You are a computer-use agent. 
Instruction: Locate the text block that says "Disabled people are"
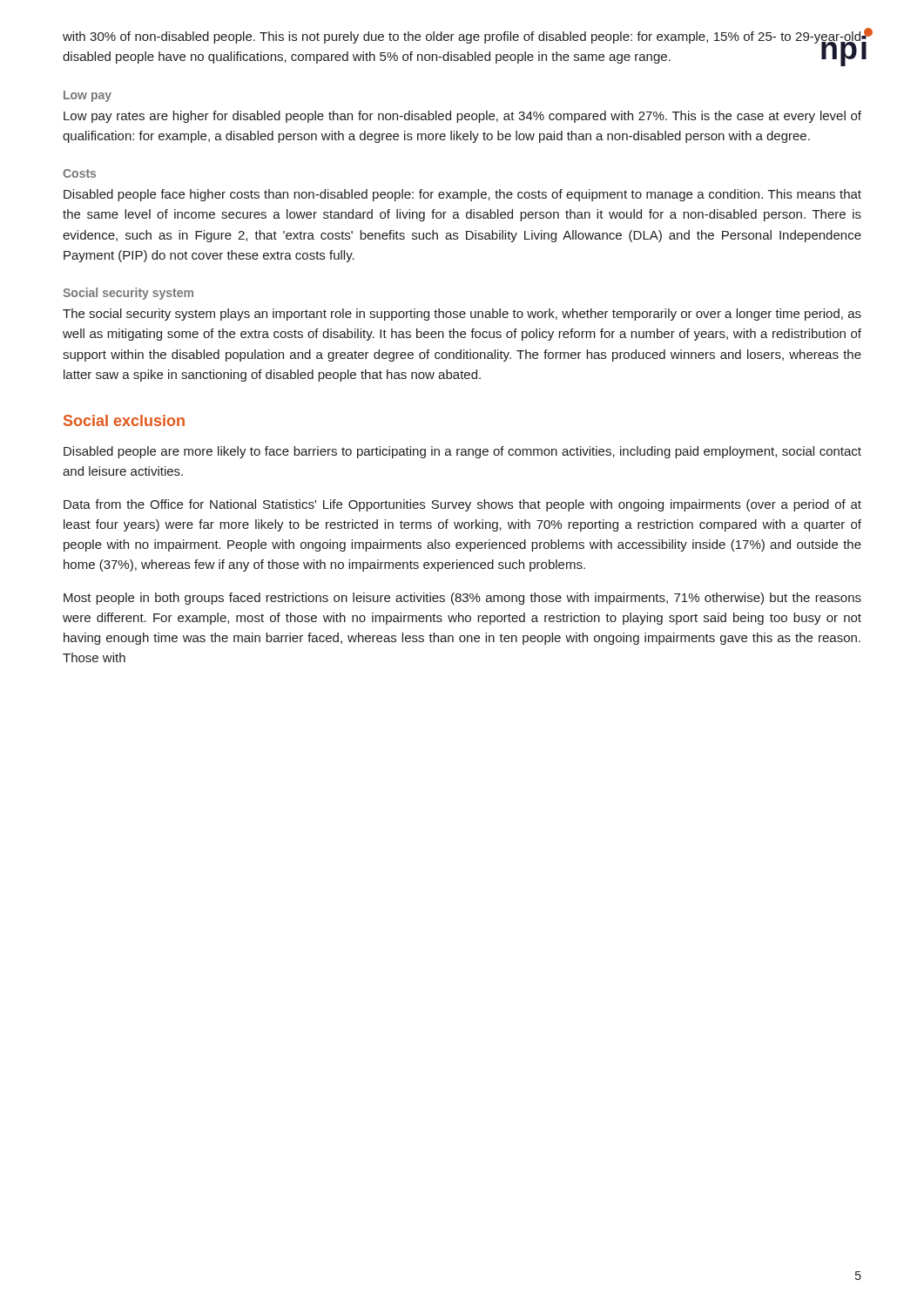tap(462, 461)
